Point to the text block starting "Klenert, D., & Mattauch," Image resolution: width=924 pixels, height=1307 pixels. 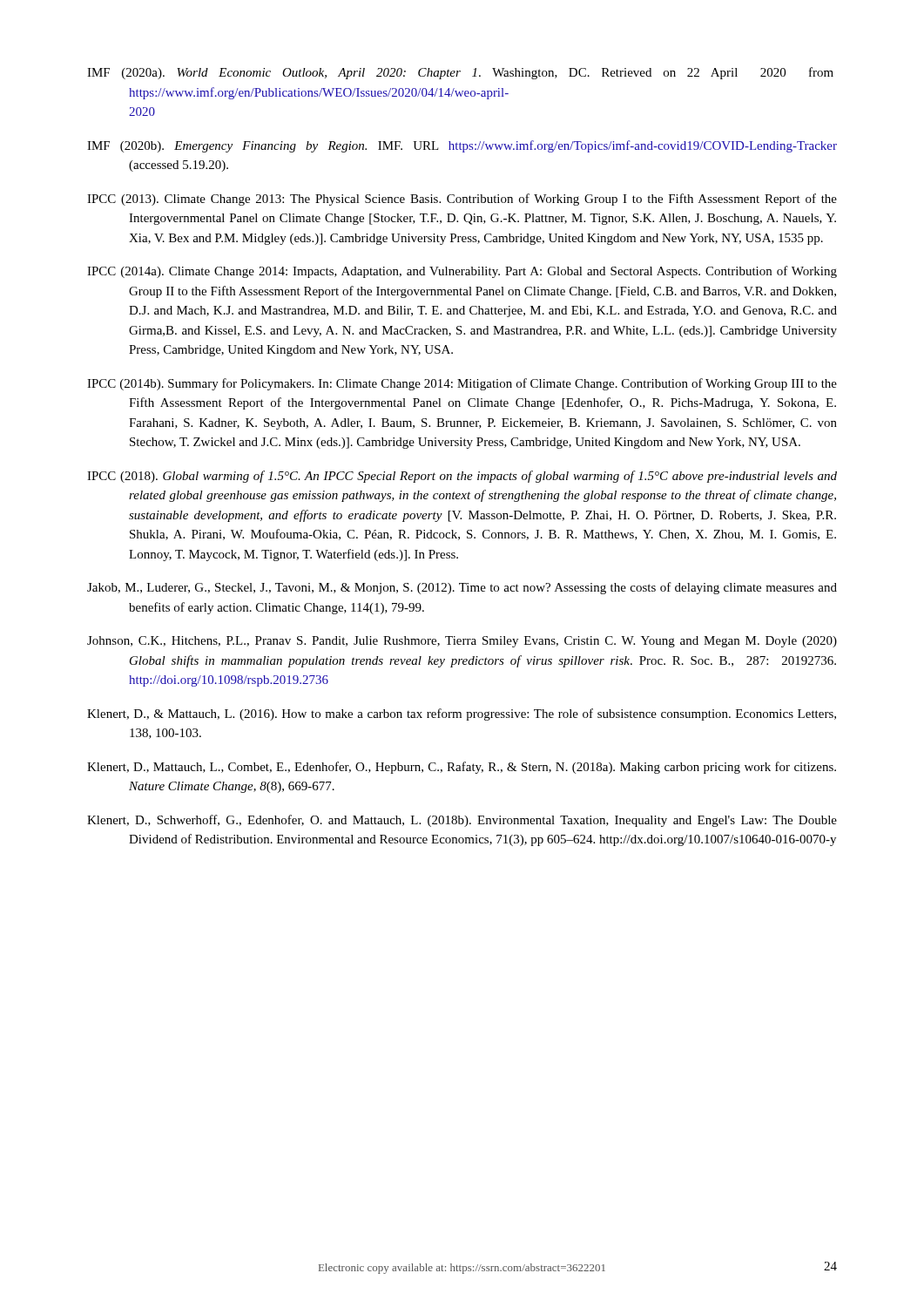[462, 723]
